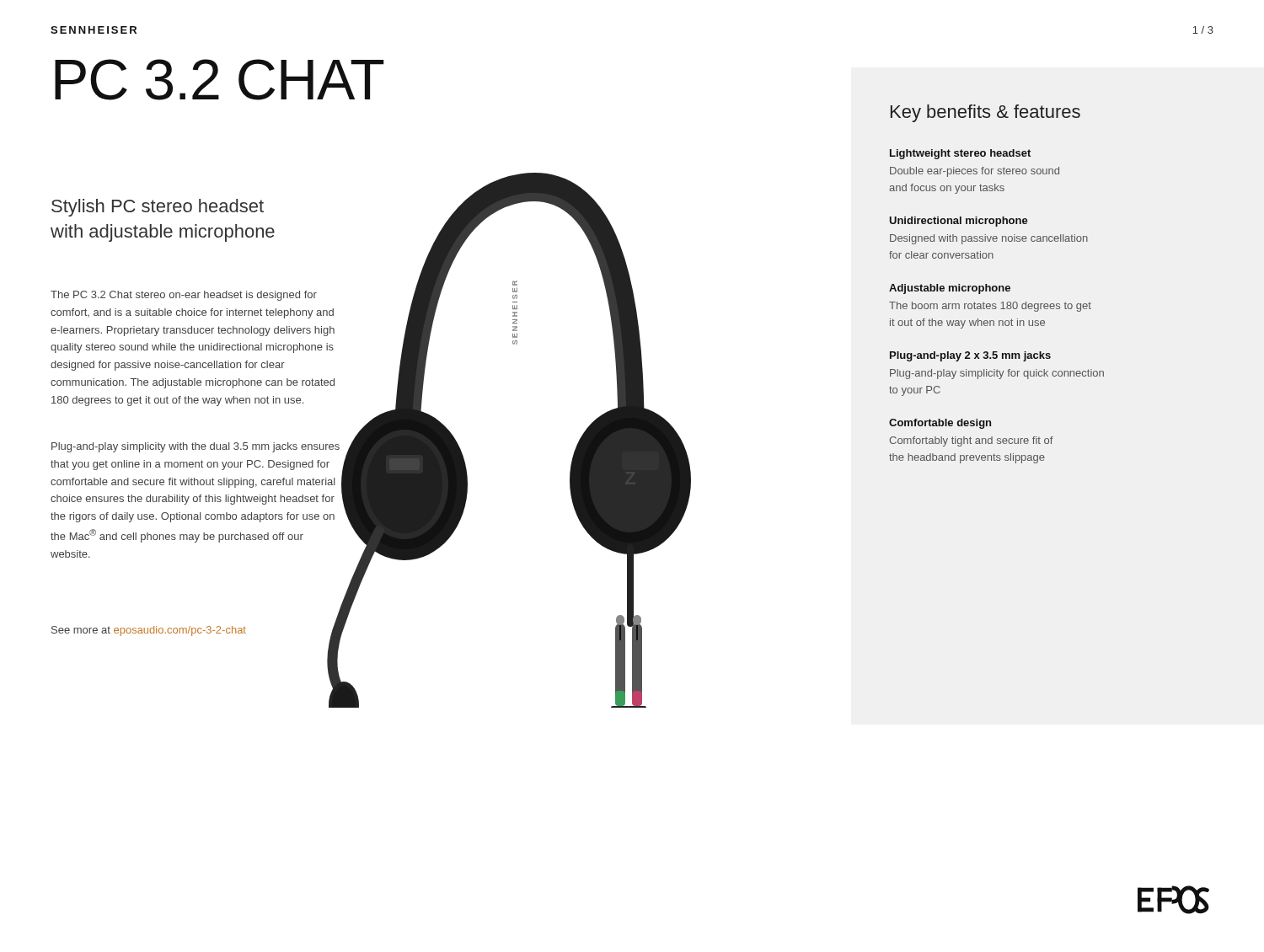1264x952 pixels.
Task: Locate the element starting "Comfortable design Comfortably"
Action: (x=1058, y=441)
